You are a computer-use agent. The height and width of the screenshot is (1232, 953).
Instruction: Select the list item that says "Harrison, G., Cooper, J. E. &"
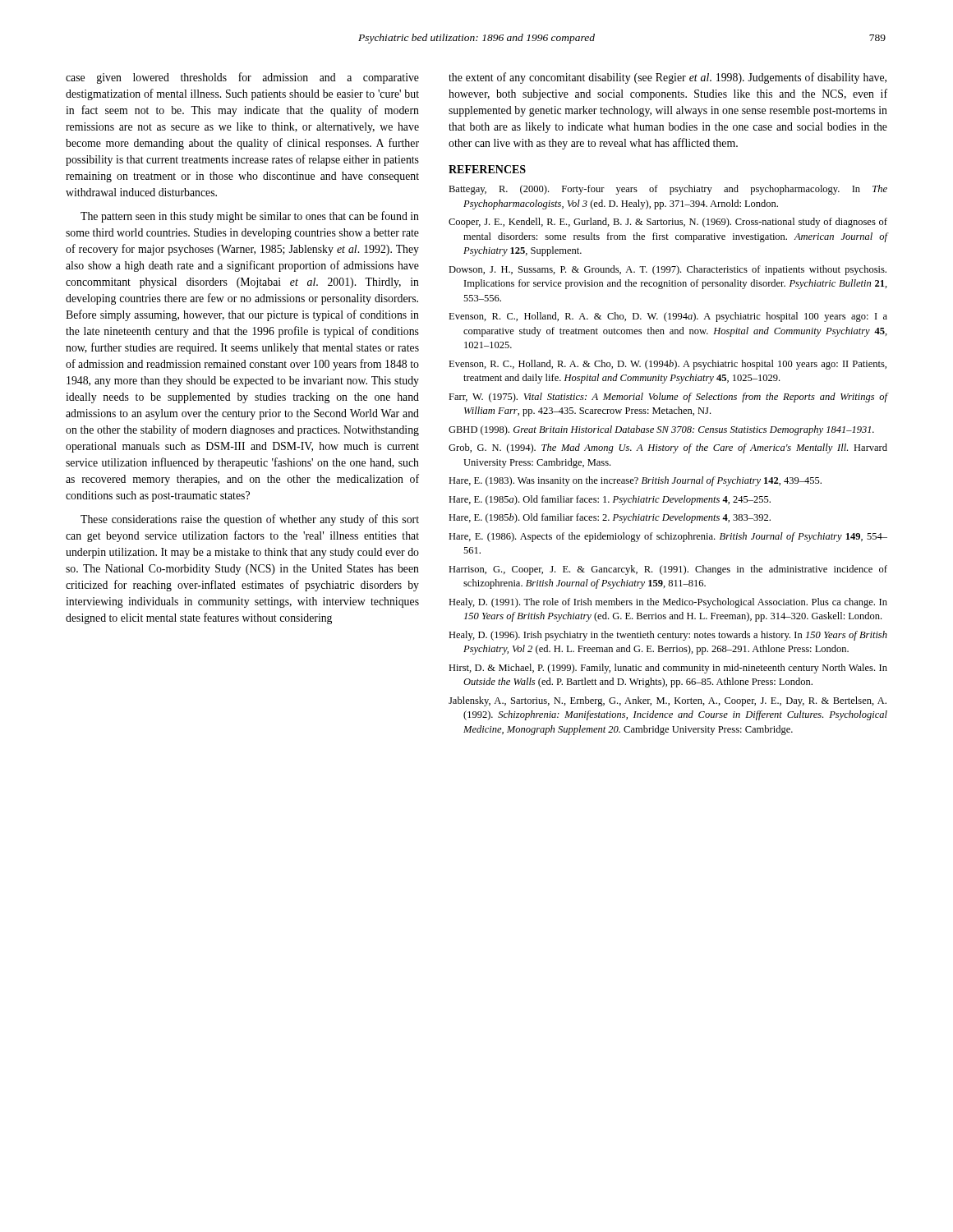click(668, 576)
